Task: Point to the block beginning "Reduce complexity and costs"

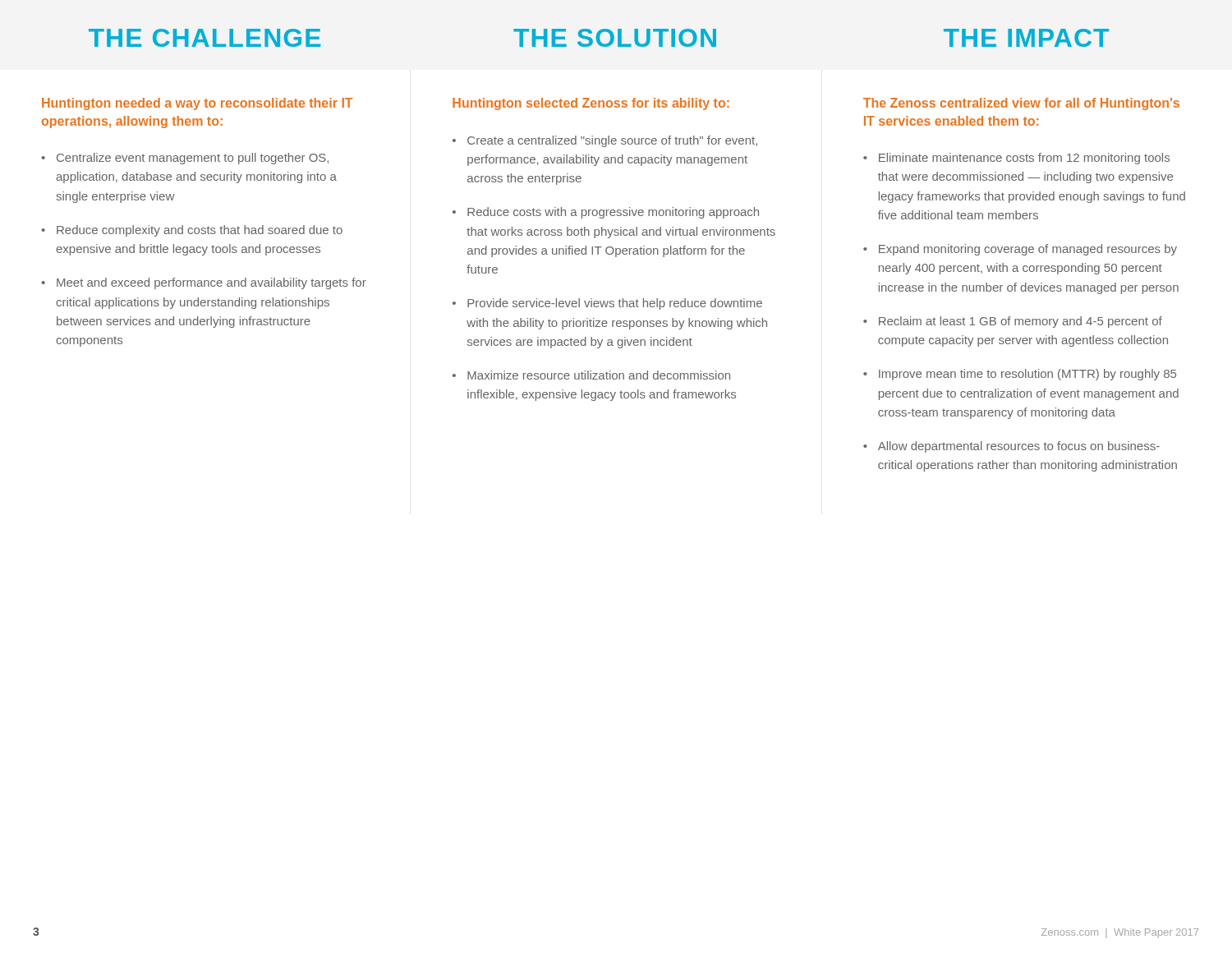Action: (x=199, y=239)
